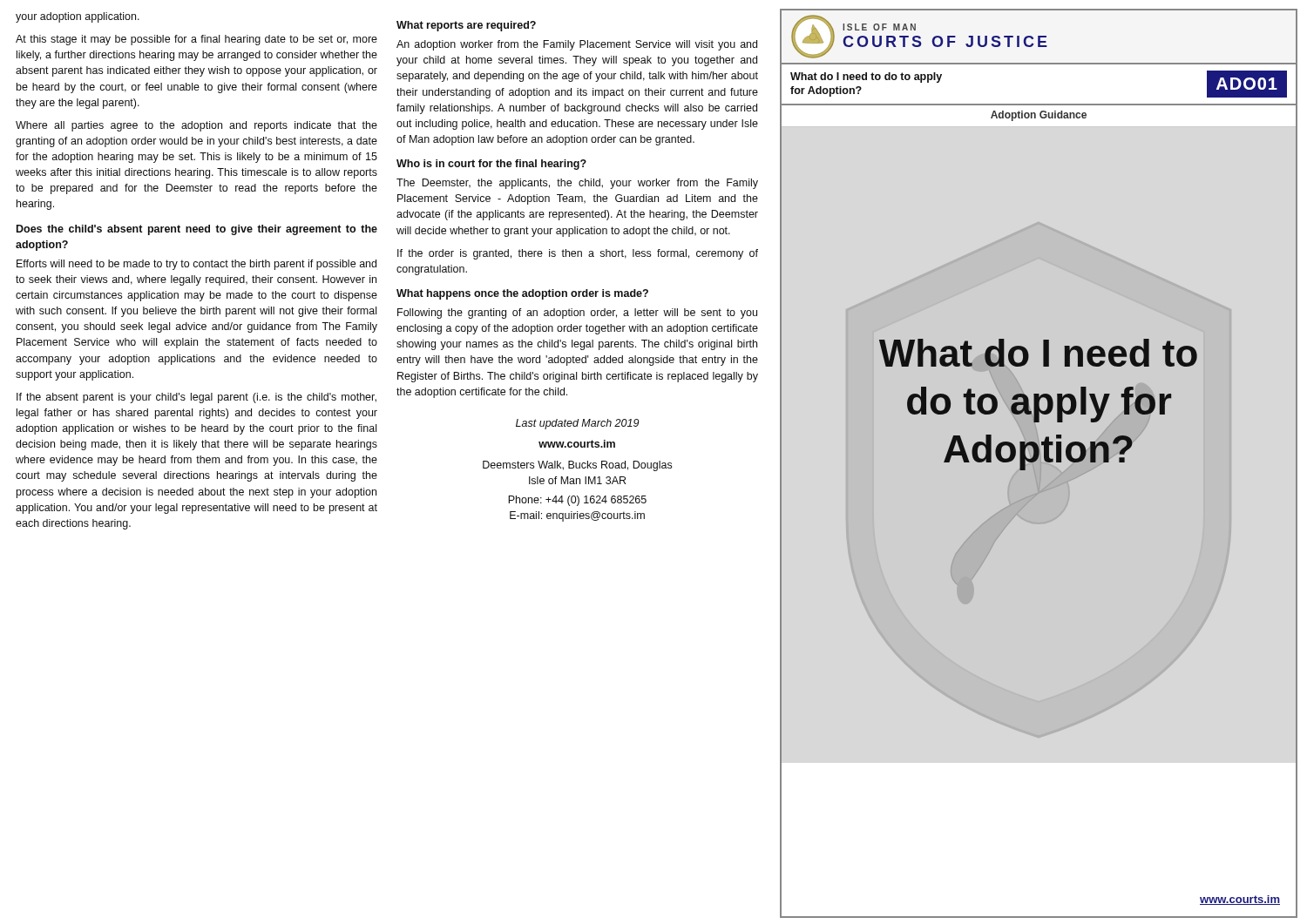Viewport: 1307px width, 924px height.
Task: Locate the region starting "What do I"
Action: click(x=866, y=84)
